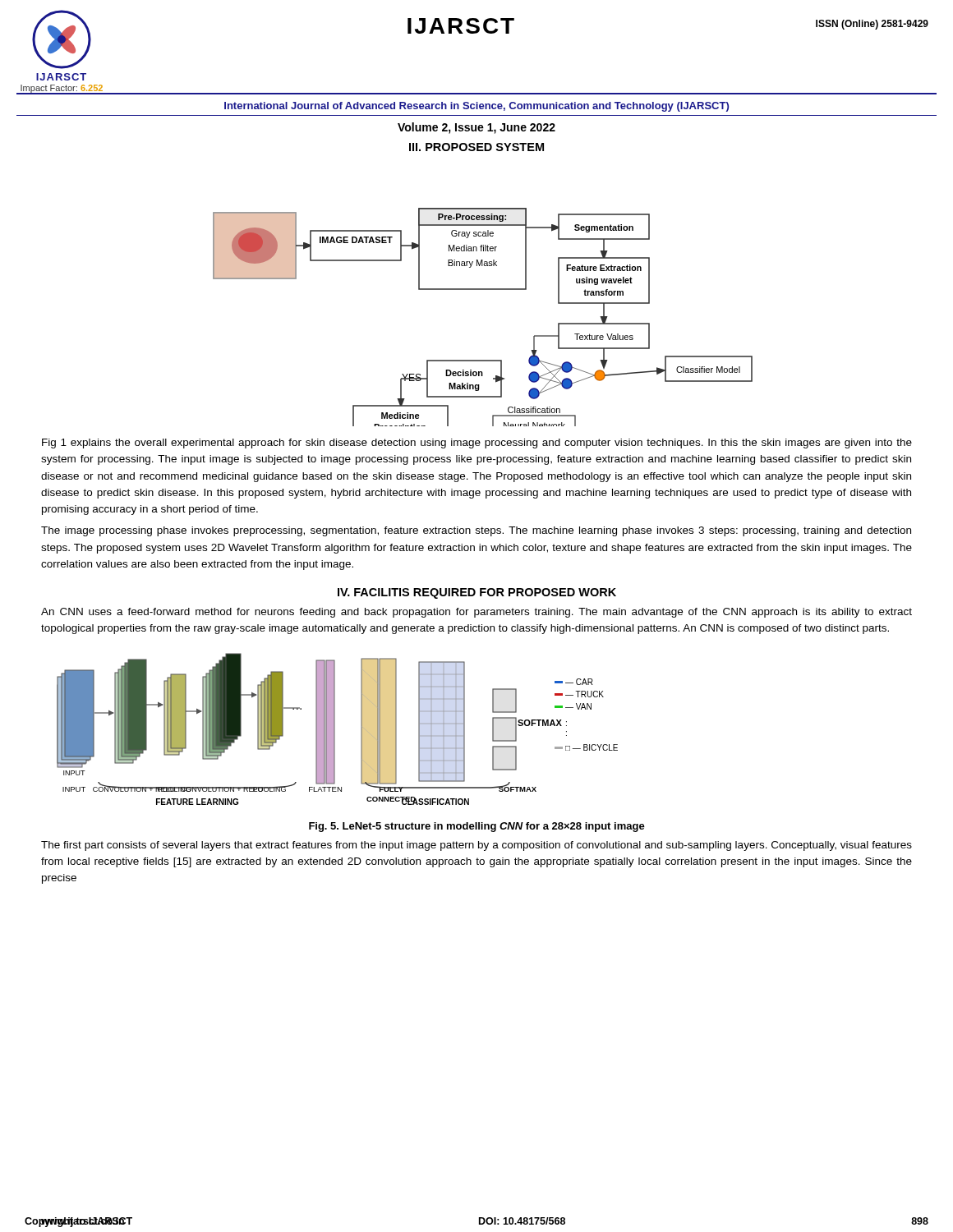Find the section header containing "IV. FACILITIS REQUIRED"

coord(476,592)
